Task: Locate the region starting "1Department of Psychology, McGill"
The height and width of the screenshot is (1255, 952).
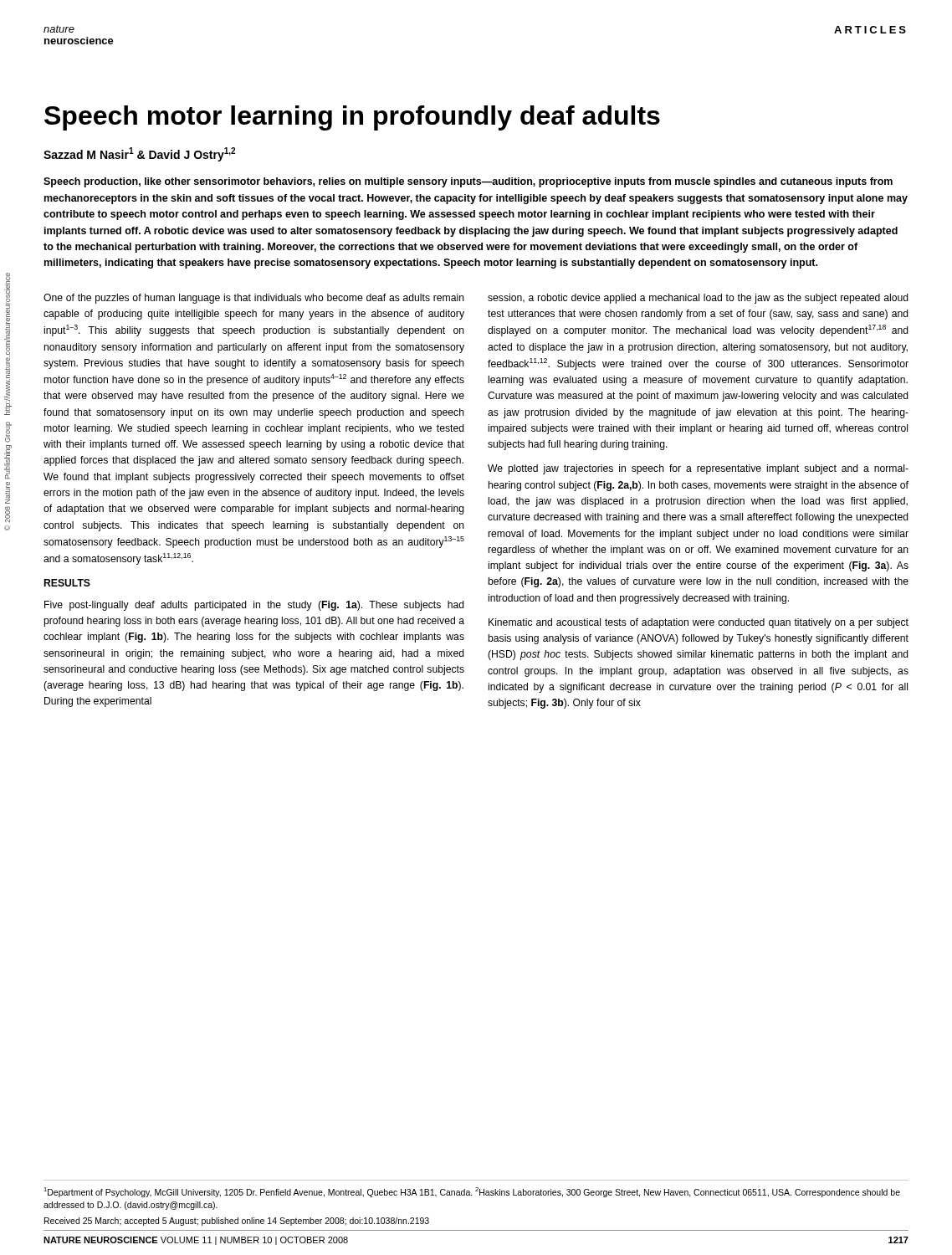Action: tap(472, 1198)
